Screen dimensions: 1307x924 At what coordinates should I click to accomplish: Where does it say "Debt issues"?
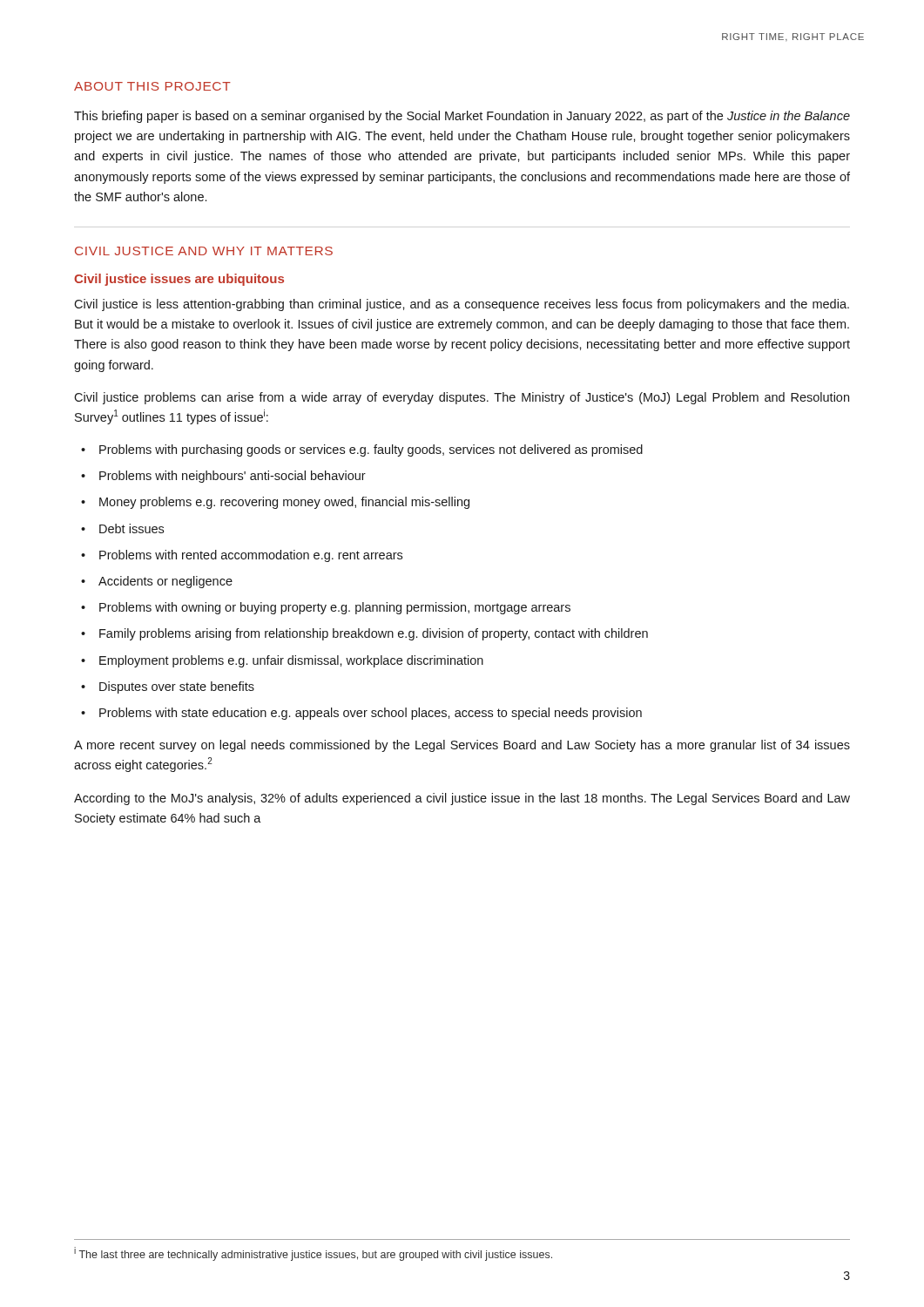click(x=122, y=528)
